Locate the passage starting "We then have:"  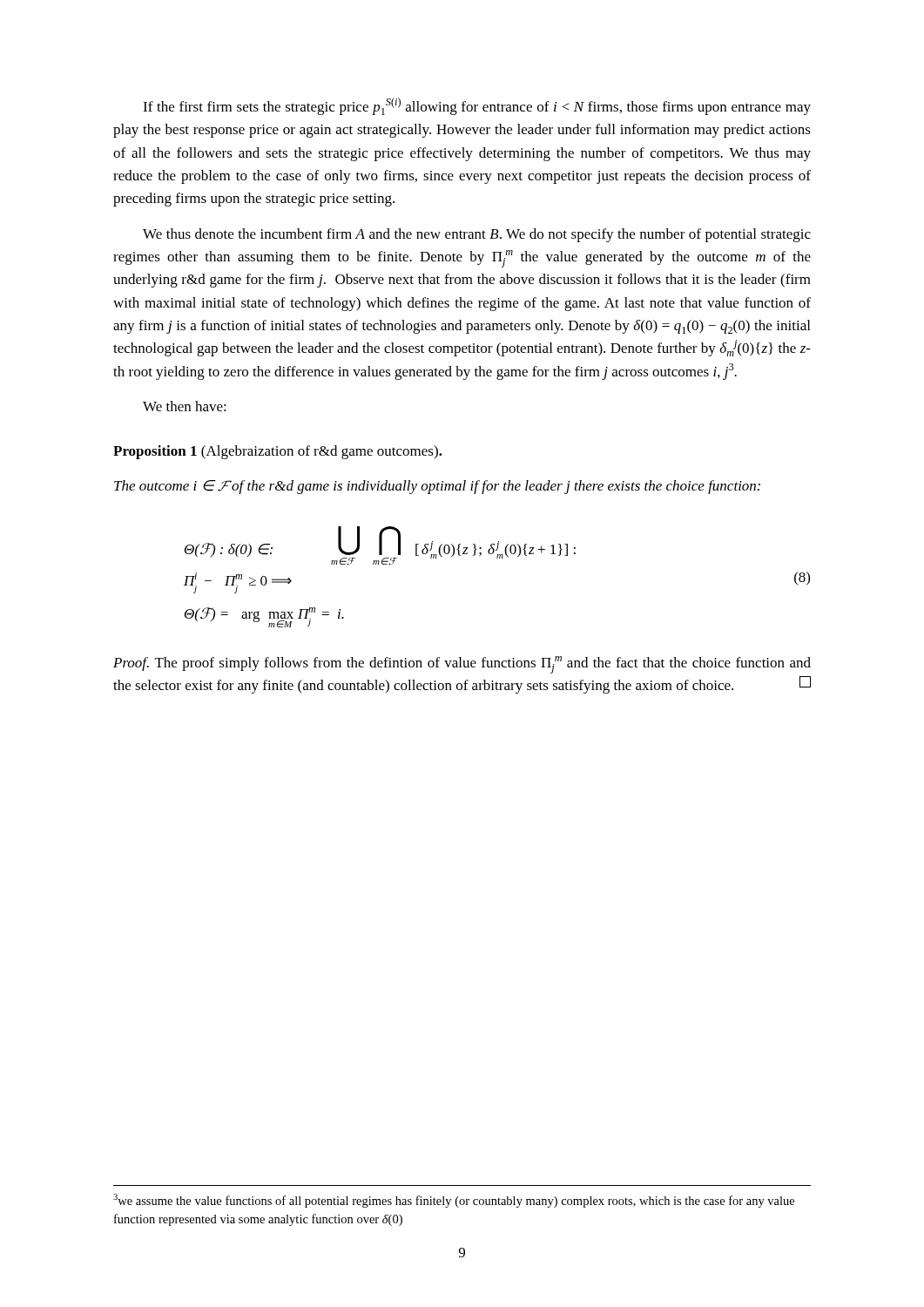coord(185,406)
